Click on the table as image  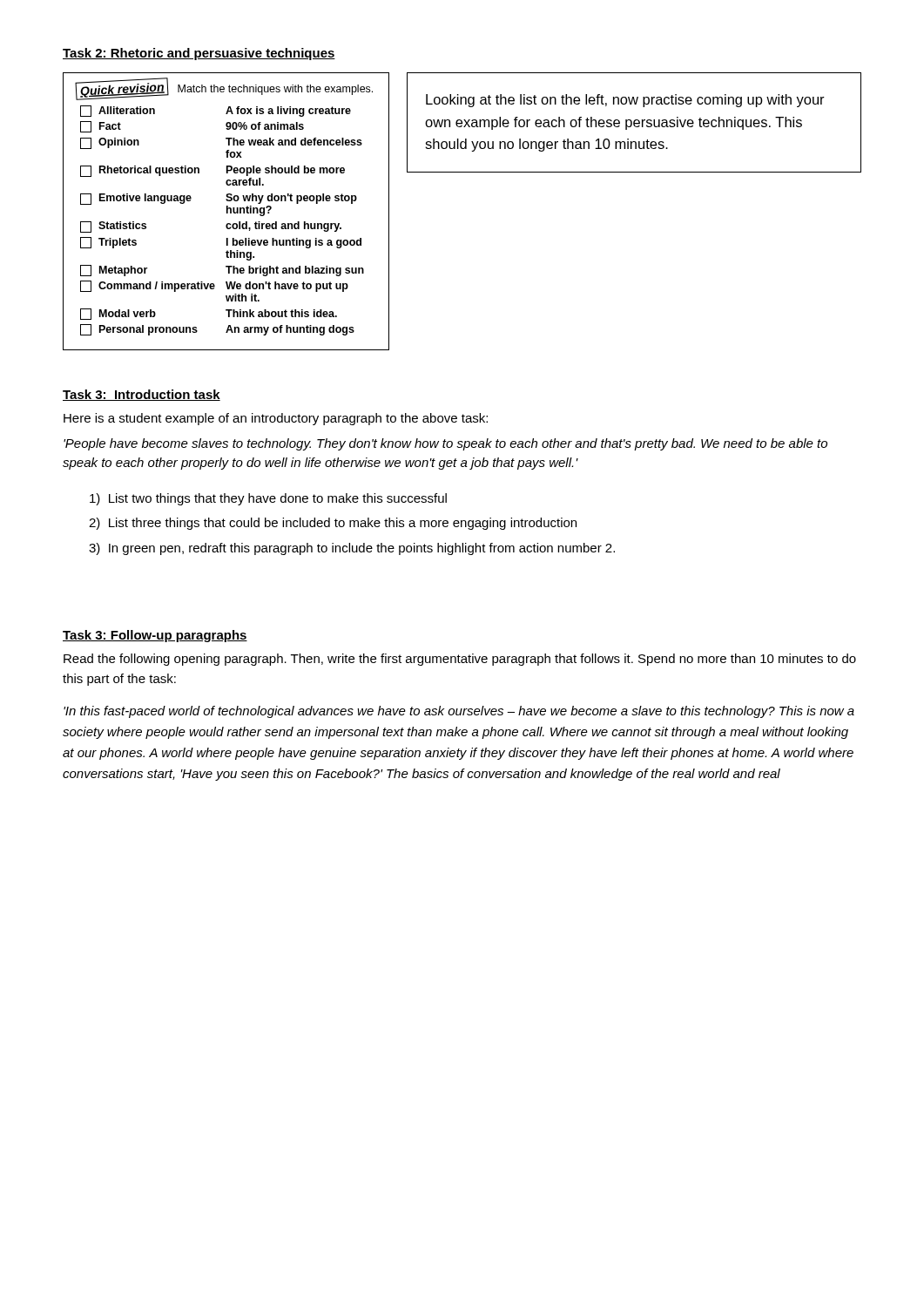click(x=226, y=211)
